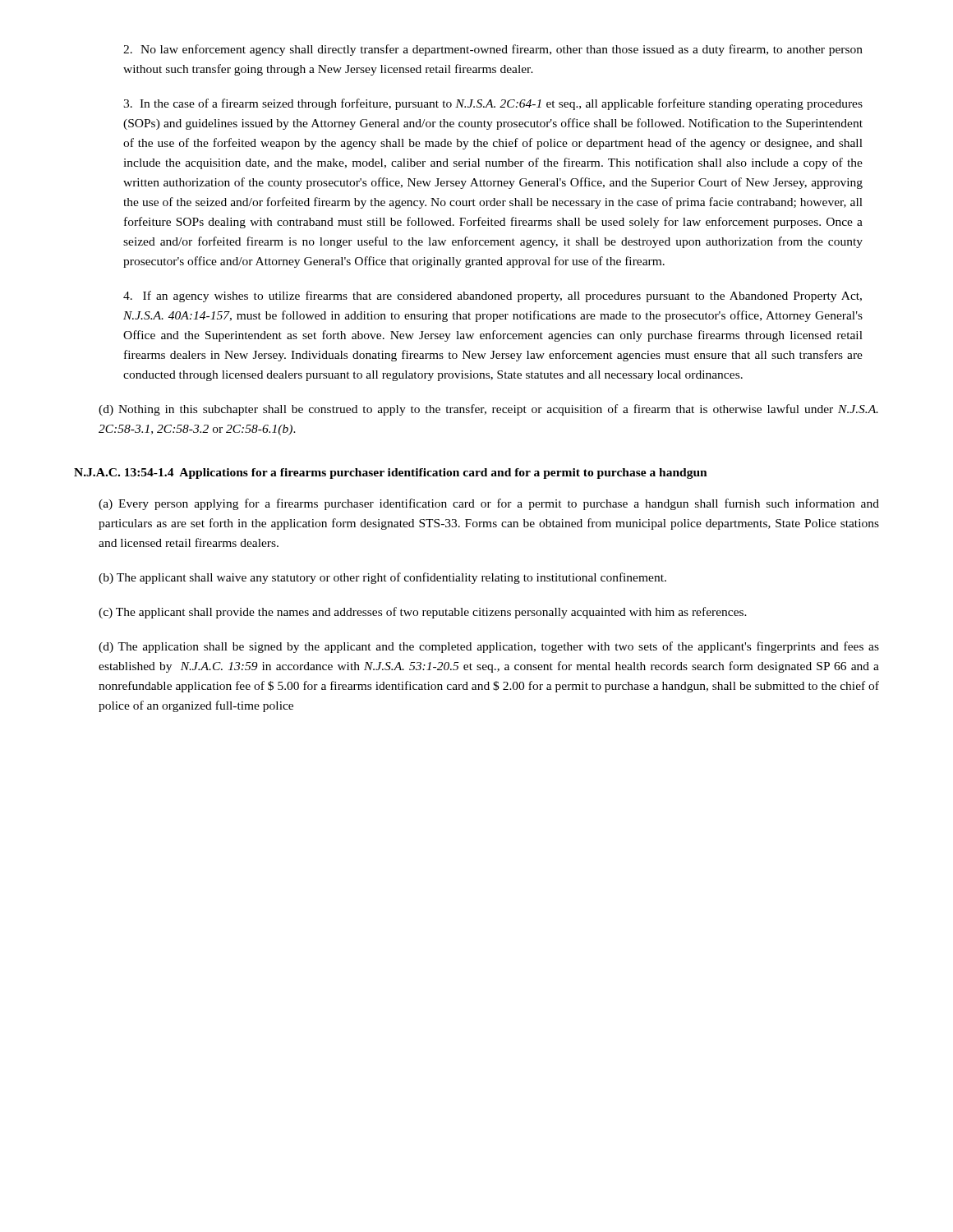
Task: Point to the block beginning "(d) The application shall be"
Action: point(489,675)
